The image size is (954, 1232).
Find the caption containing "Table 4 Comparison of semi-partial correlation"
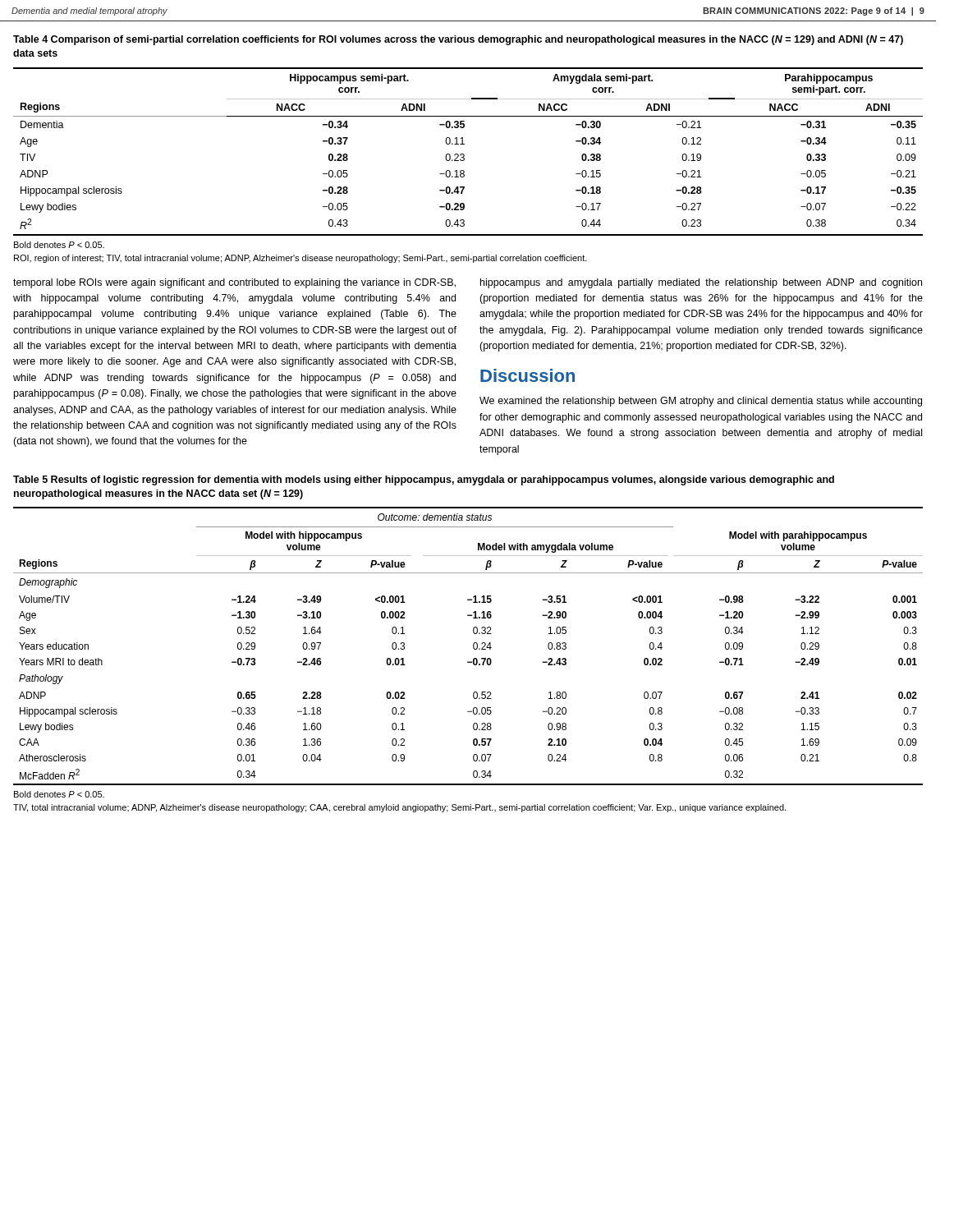[x=458, y=47]
